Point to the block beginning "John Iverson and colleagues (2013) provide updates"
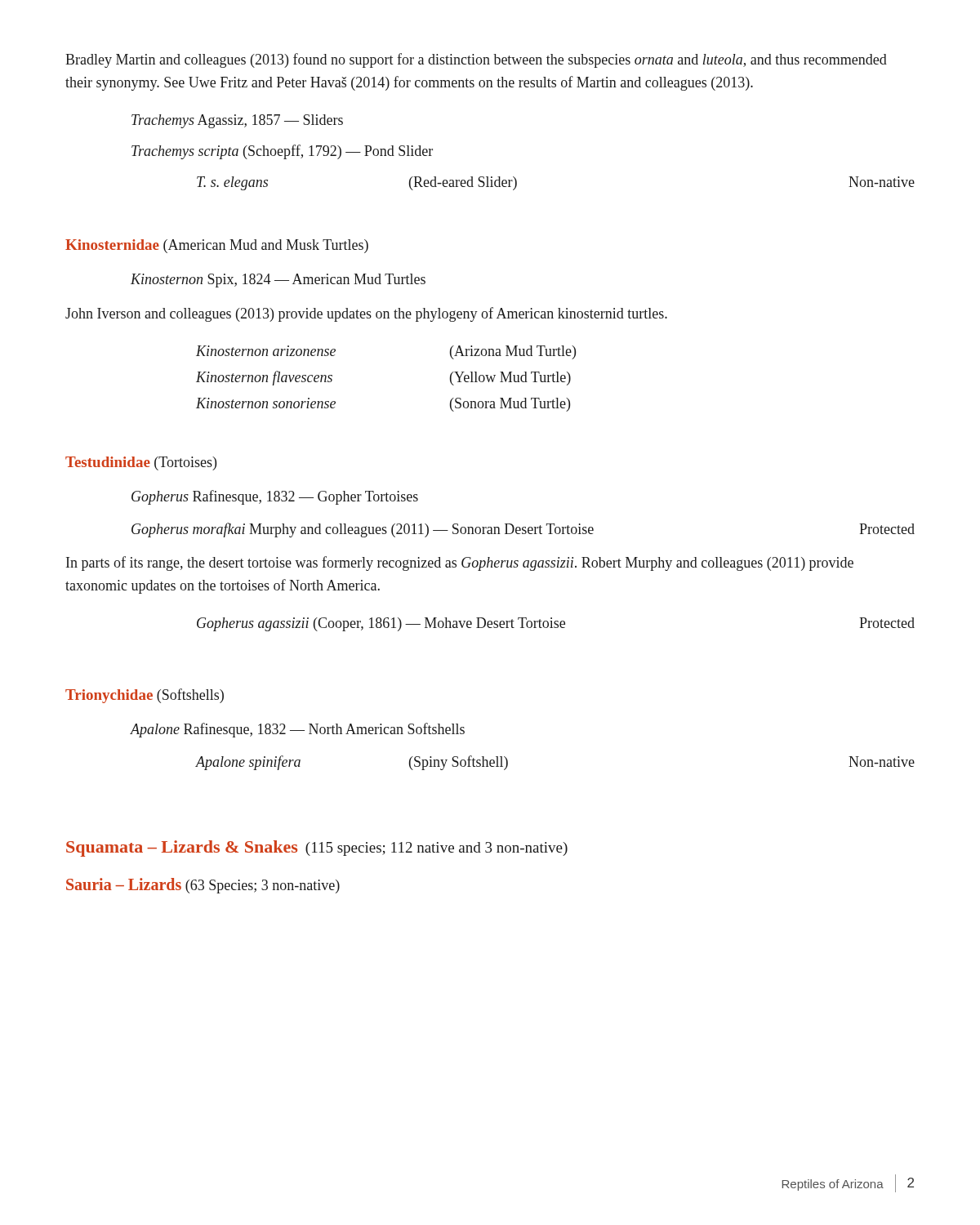This screenshot has height=1225, width=980. point(367,314)
